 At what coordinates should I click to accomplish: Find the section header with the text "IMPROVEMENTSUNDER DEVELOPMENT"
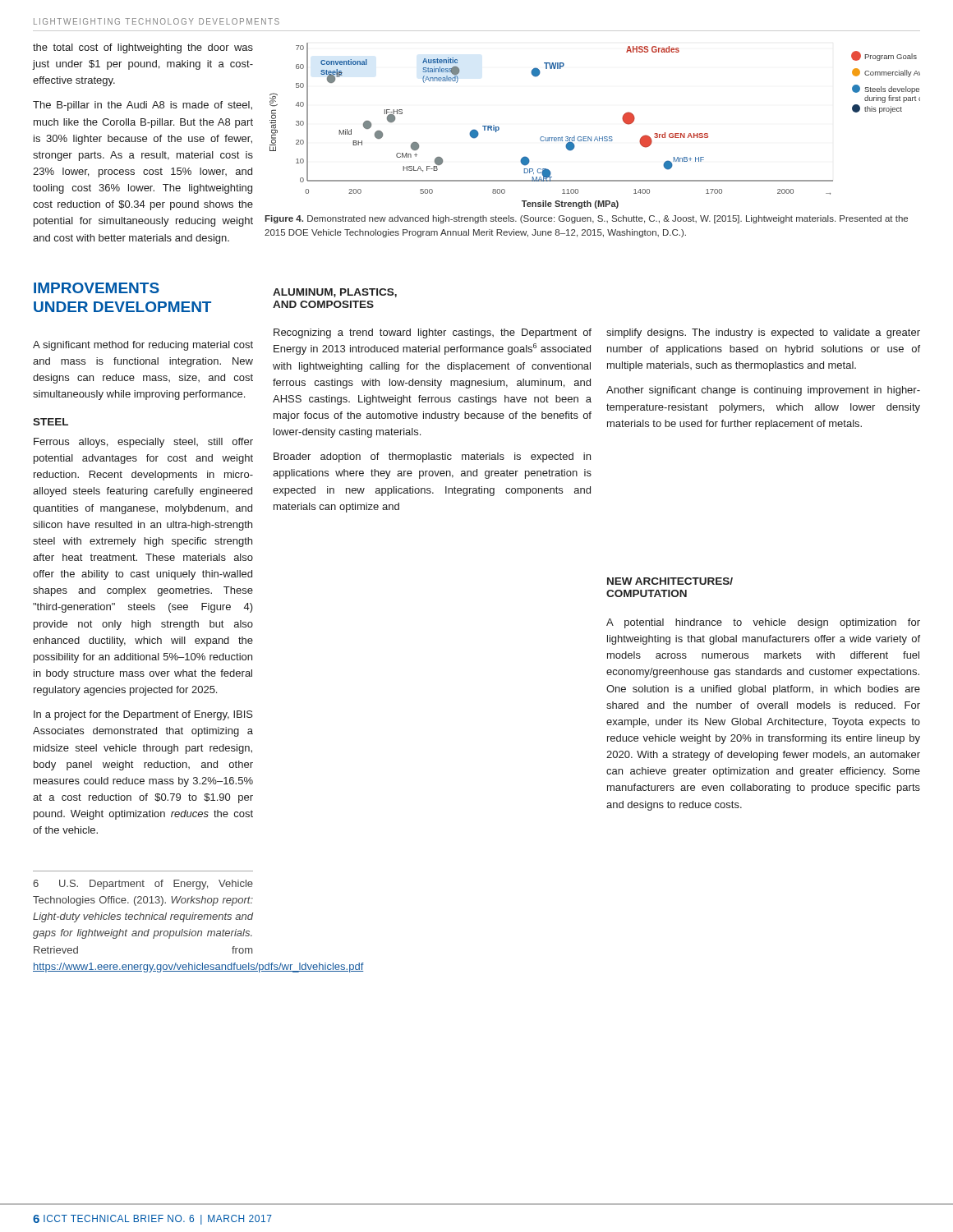coord(143,298)
